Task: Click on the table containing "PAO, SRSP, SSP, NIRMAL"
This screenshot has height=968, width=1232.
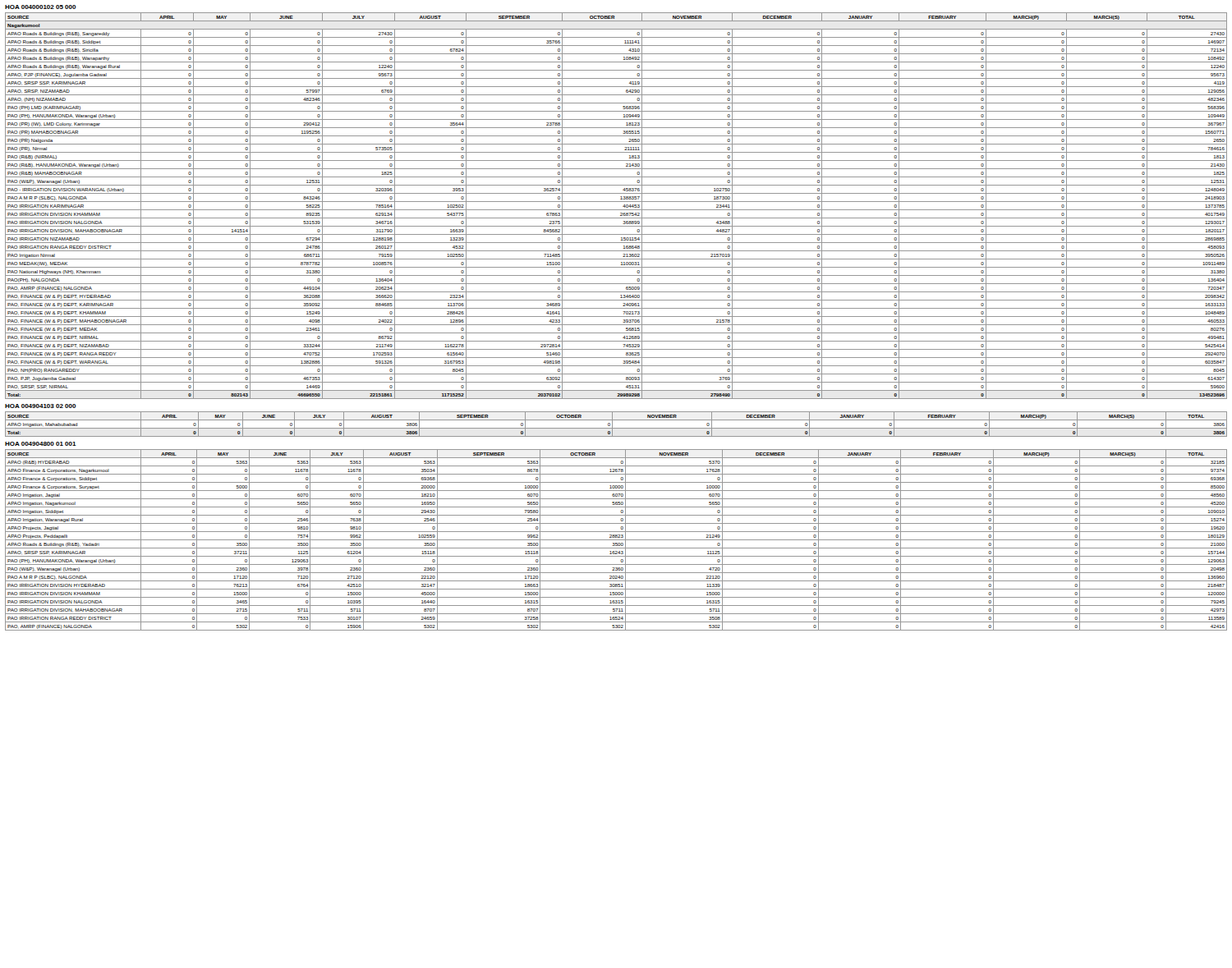Action: pyautogui.click(x=616, y=206)
